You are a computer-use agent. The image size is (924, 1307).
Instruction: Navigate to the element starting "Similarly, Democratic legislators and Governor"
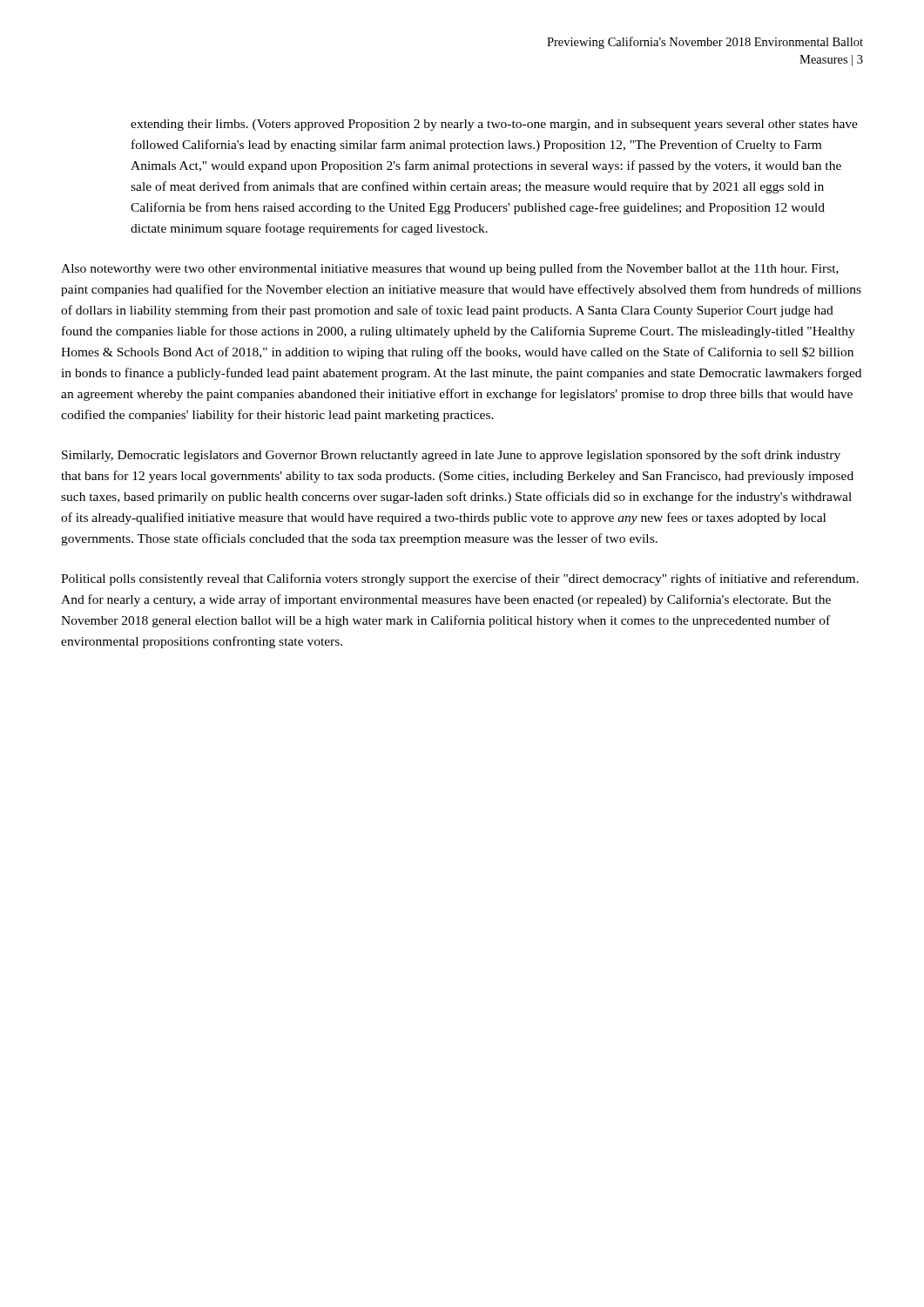[462, 497]
